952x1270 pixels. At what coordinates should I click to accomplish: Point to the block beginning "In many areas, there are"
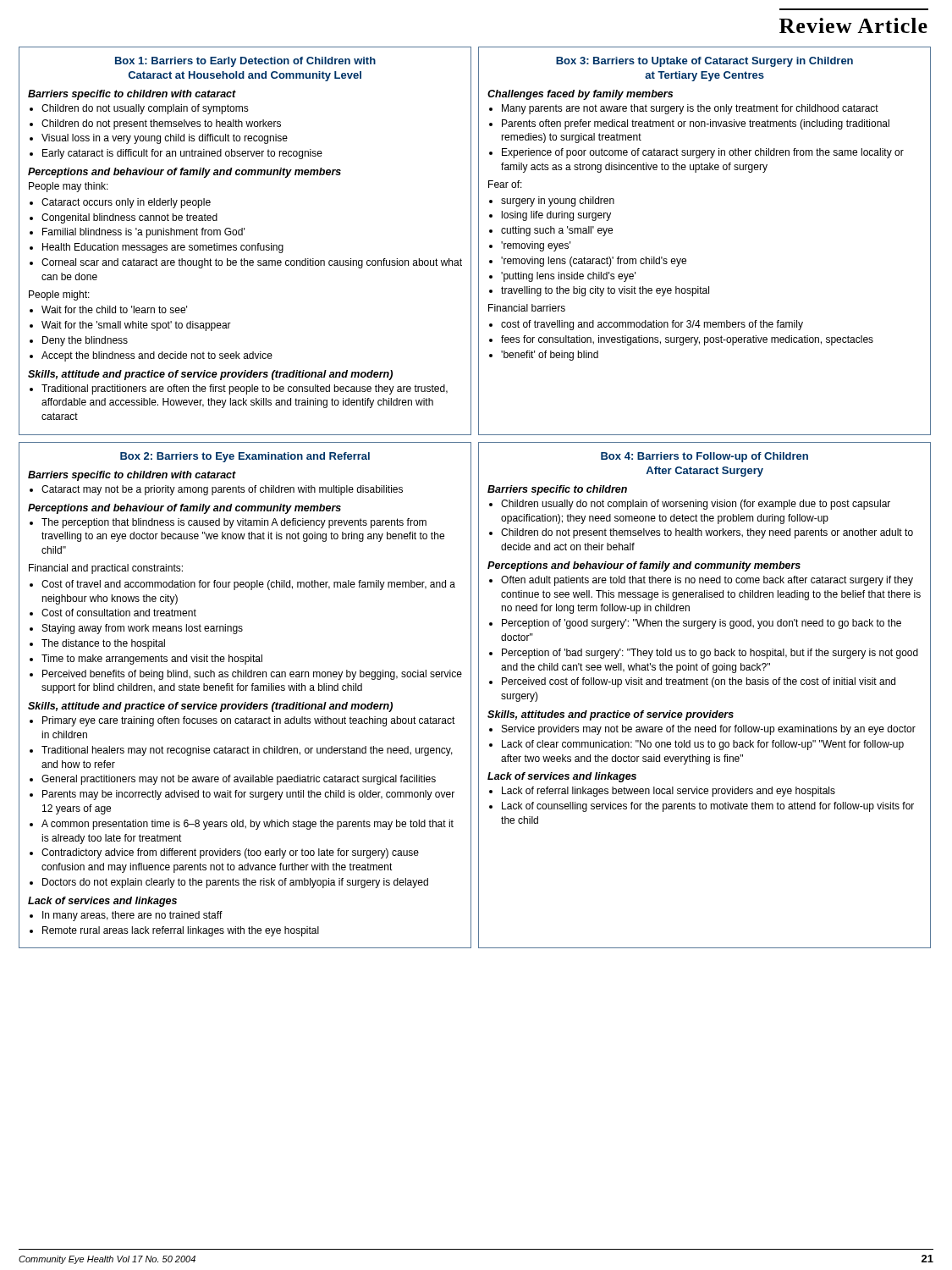(132, 915)
